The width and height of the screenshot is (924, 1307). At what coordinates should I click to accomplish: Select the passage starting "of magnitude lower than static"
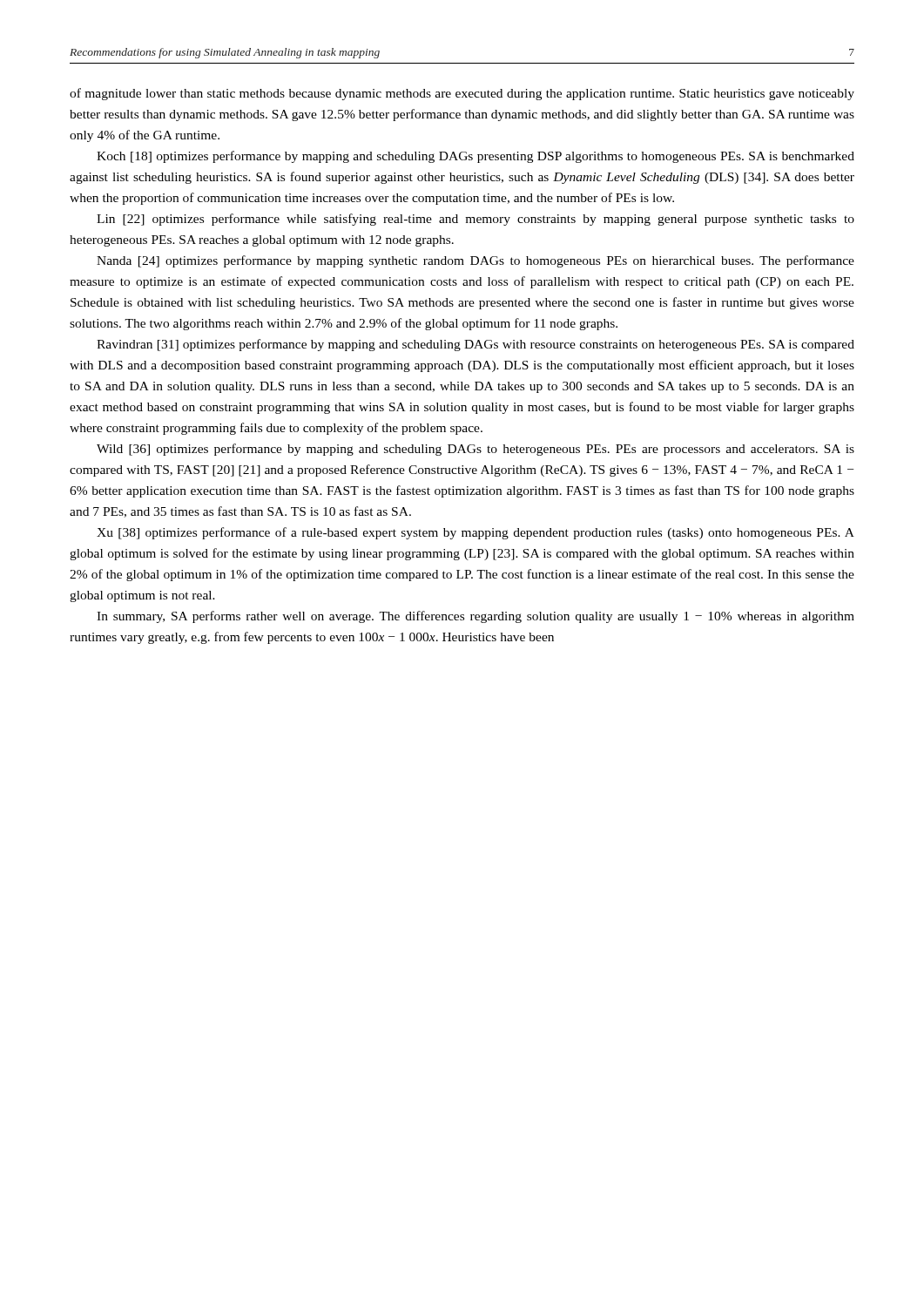point(462,365)
